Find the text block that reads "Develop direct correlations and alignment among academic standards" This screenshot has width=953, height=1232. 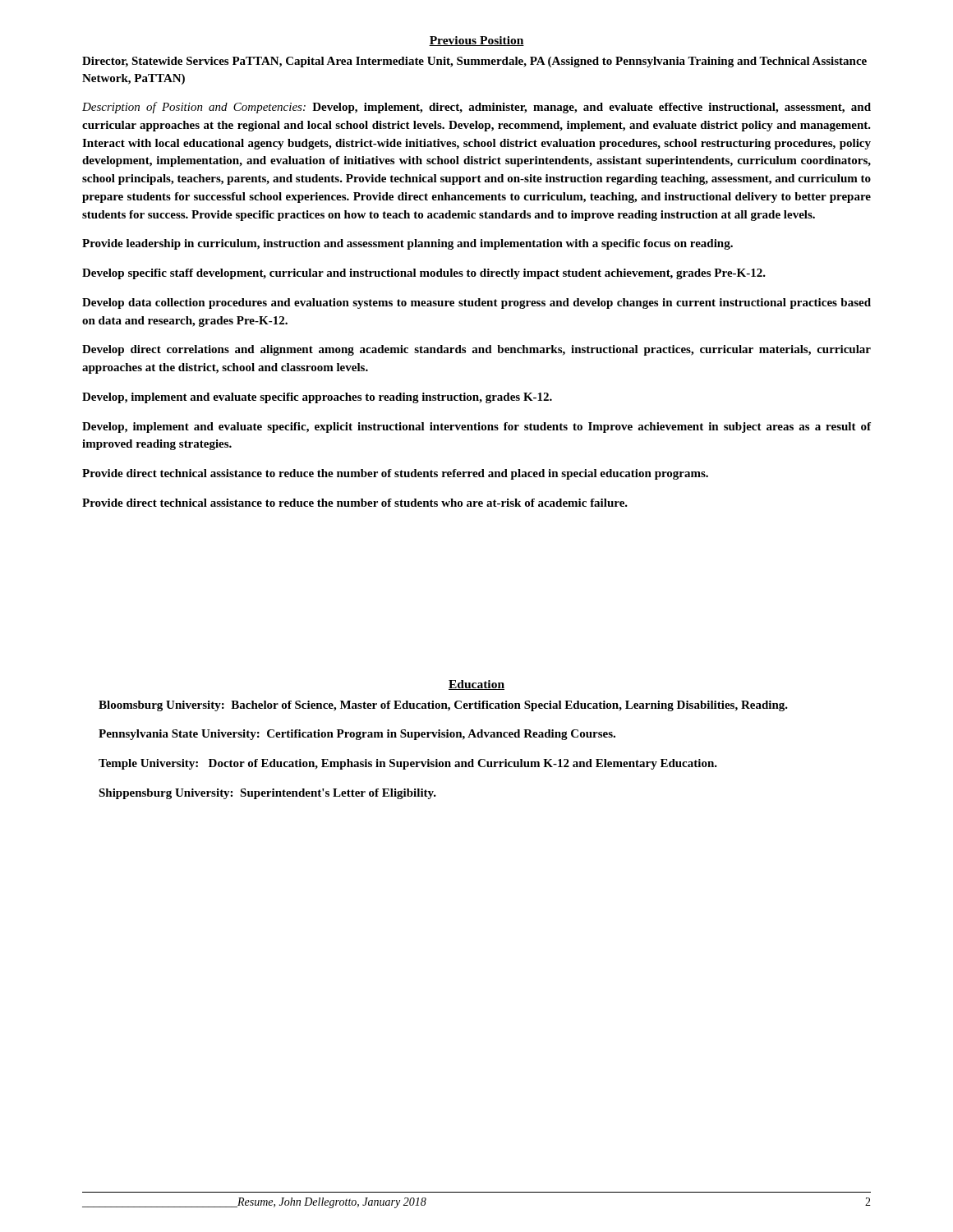476,358
